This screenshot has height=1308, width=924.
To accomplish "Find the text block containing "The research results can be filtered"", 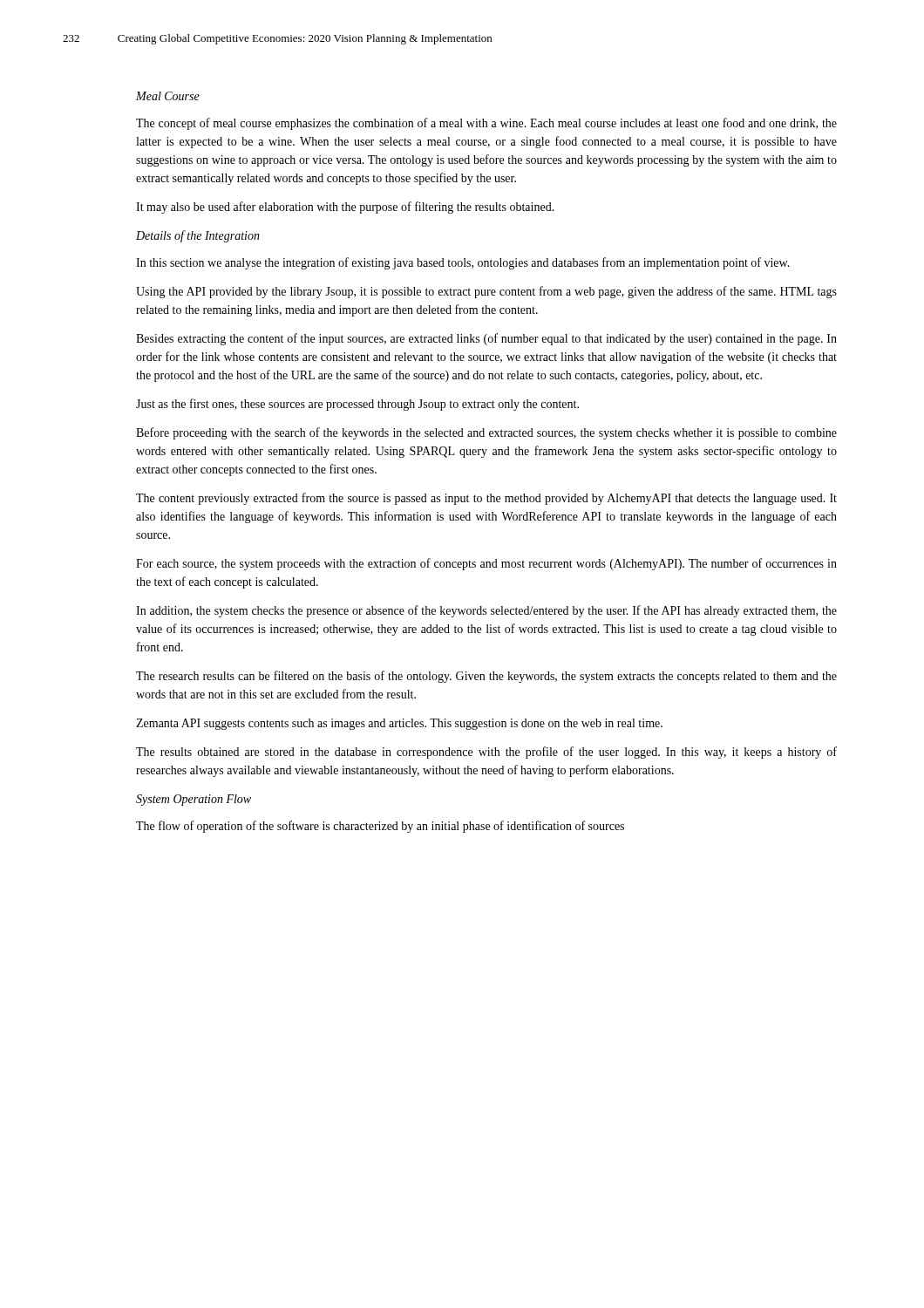I will click(x=486, y=685).
